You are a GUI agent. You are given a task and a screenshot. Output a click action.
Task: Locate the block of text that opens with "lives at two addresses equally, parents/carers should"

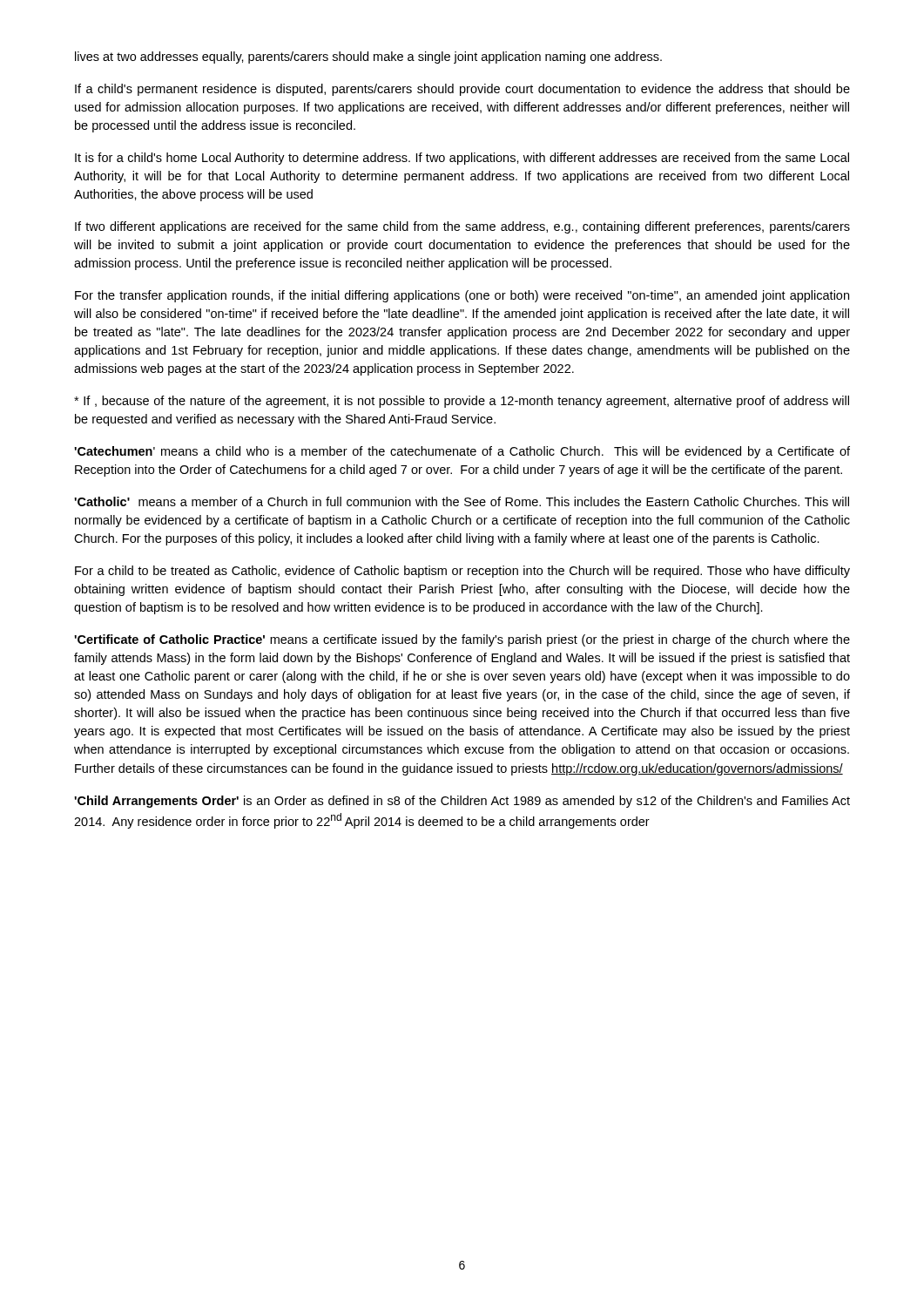tap(368, 57)
